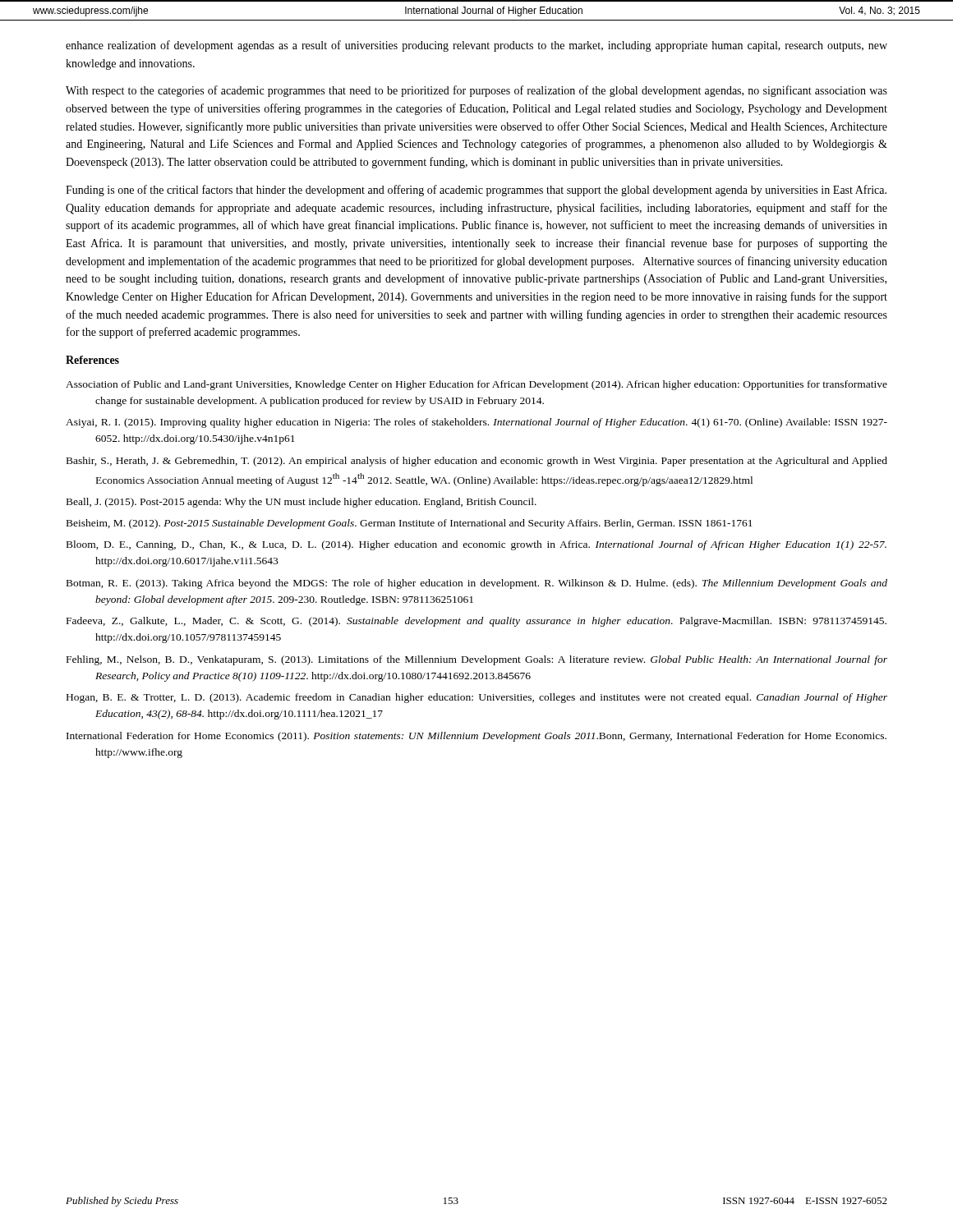This screenshot has width=953, height=1232.
Task: Find the passage starting "Funding is one of the critical factors"
Action: point(476,261)
